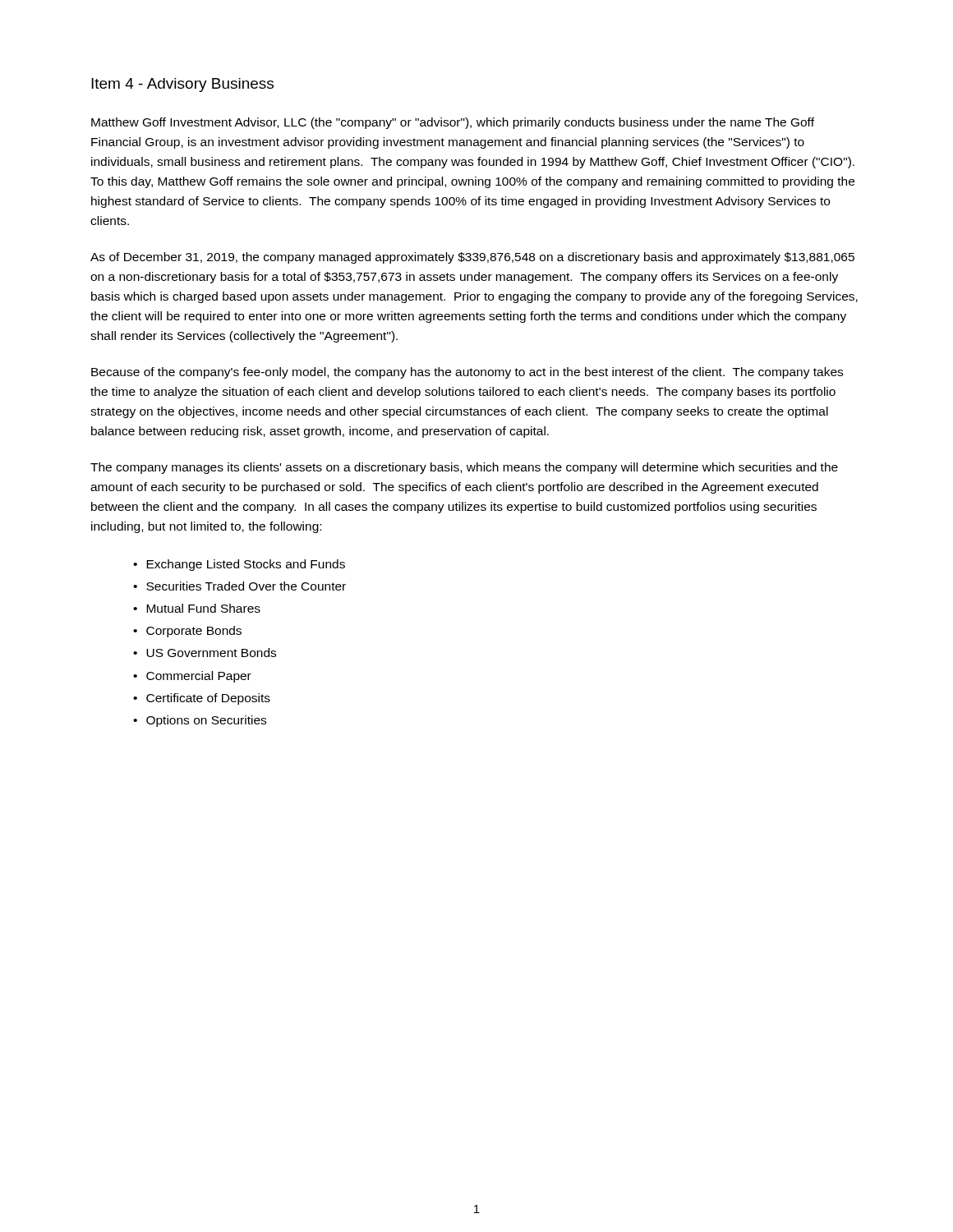The width and height of the screenshot is (953, 1232).
Task: Click the passage that begins "Because of the"
Action: pyautogui.click(x=467, y=401)
